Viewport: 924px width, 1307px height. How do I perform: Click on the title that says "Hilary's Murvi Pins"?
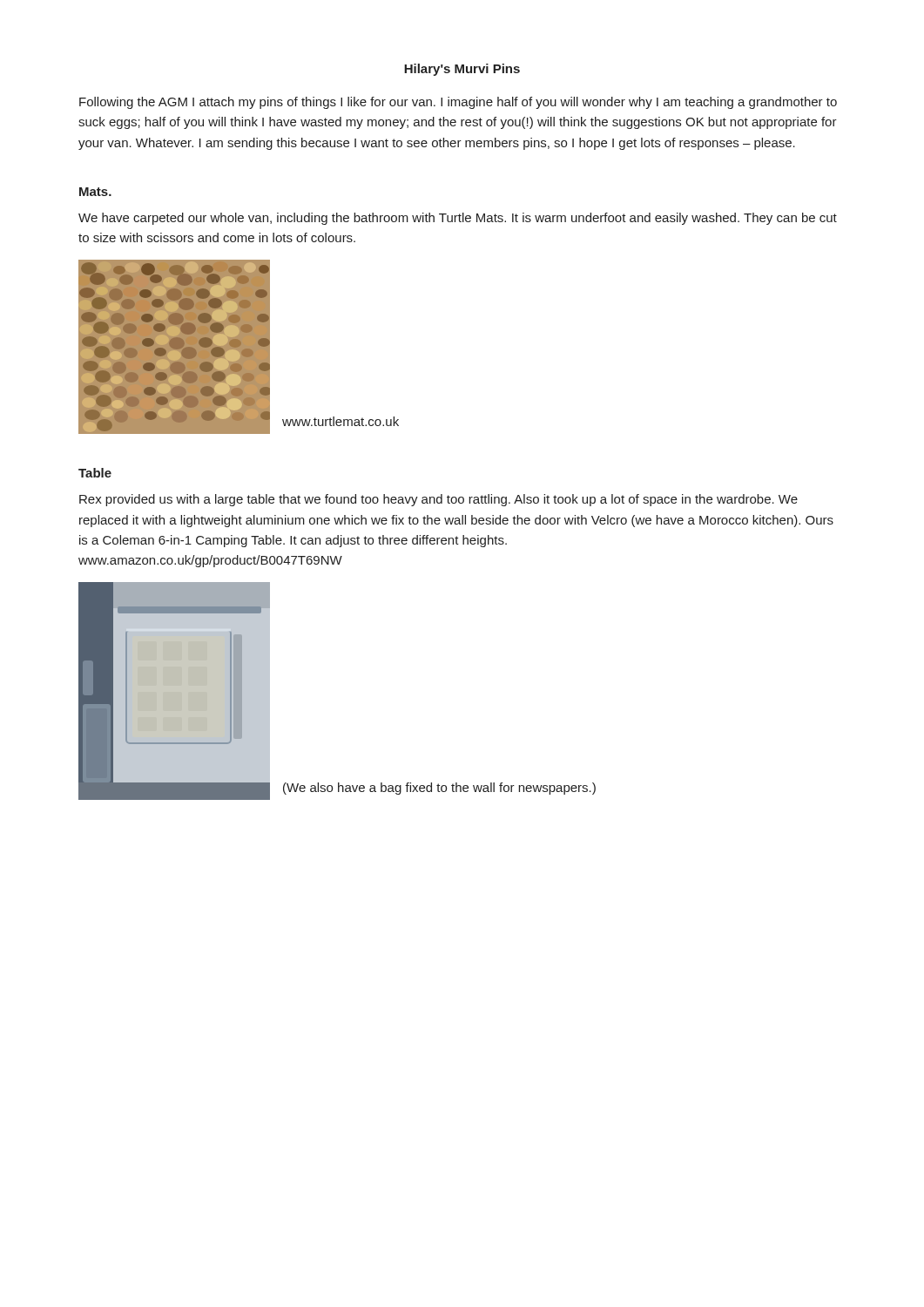tap(462, 68)
